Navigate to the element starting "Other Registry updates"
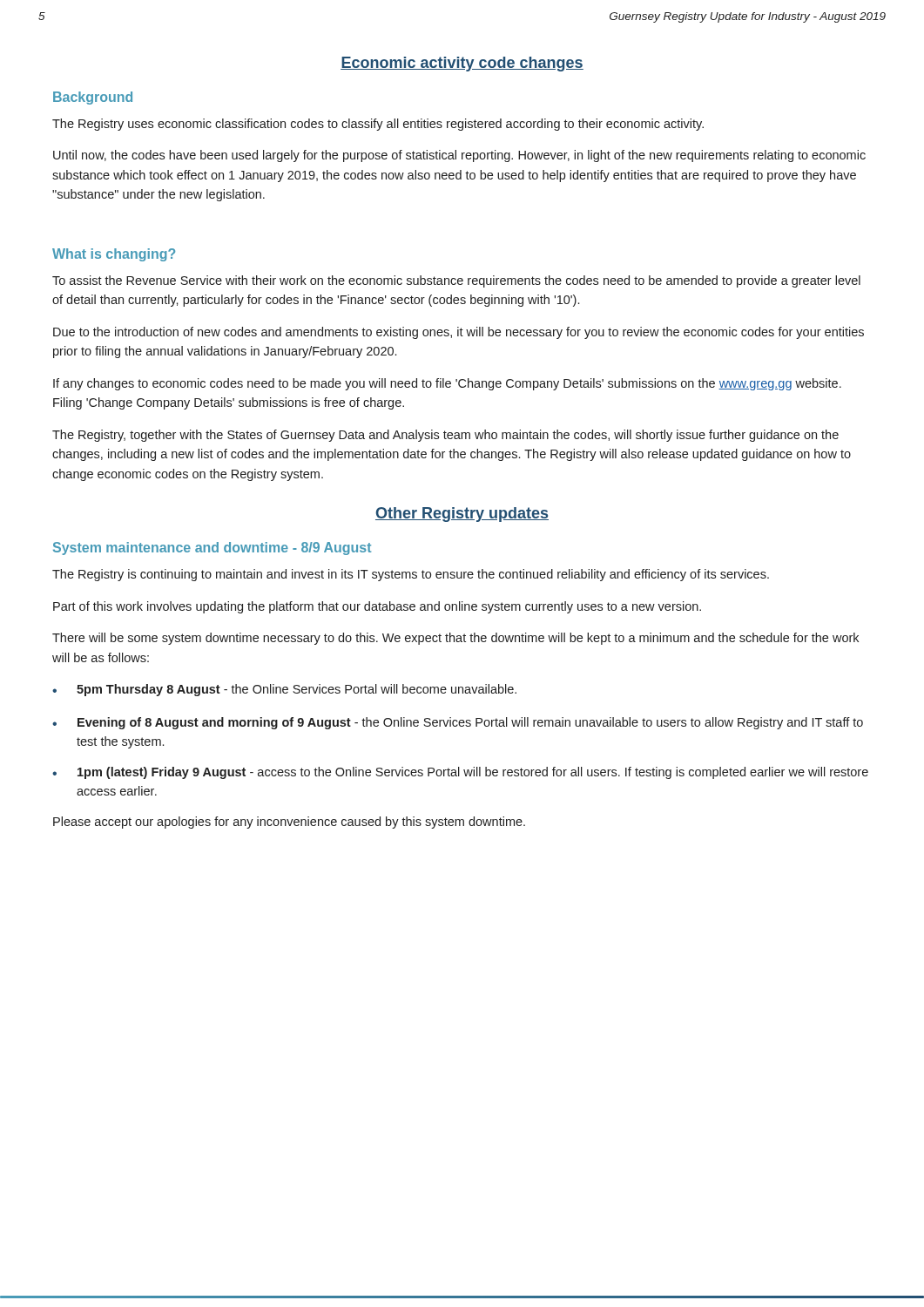Viewport: 924px width, 1307px height. (x=462, y=513)
